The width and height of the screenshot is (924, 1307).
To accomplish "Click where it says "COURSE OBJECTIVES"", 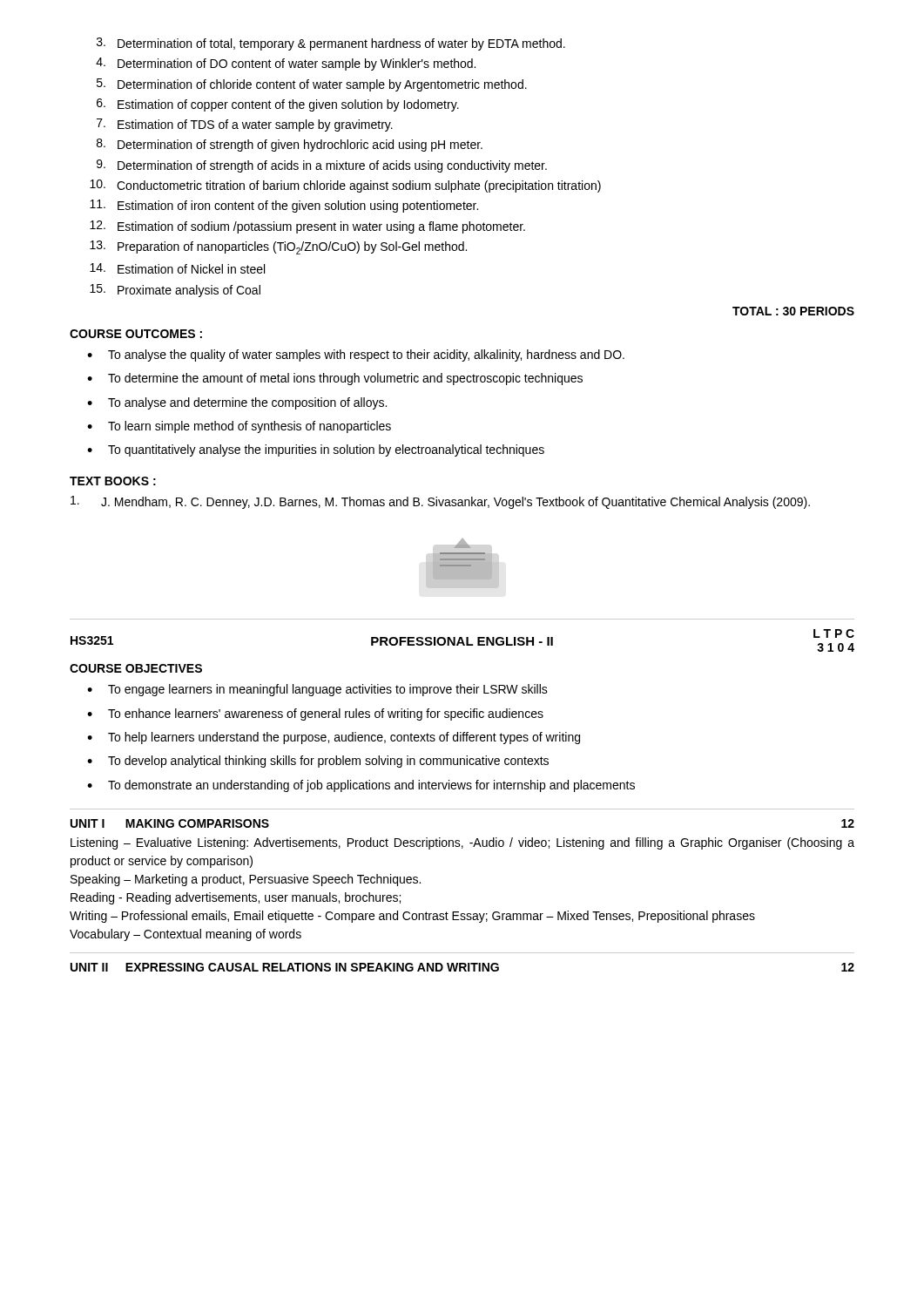I will pos(136,668).
